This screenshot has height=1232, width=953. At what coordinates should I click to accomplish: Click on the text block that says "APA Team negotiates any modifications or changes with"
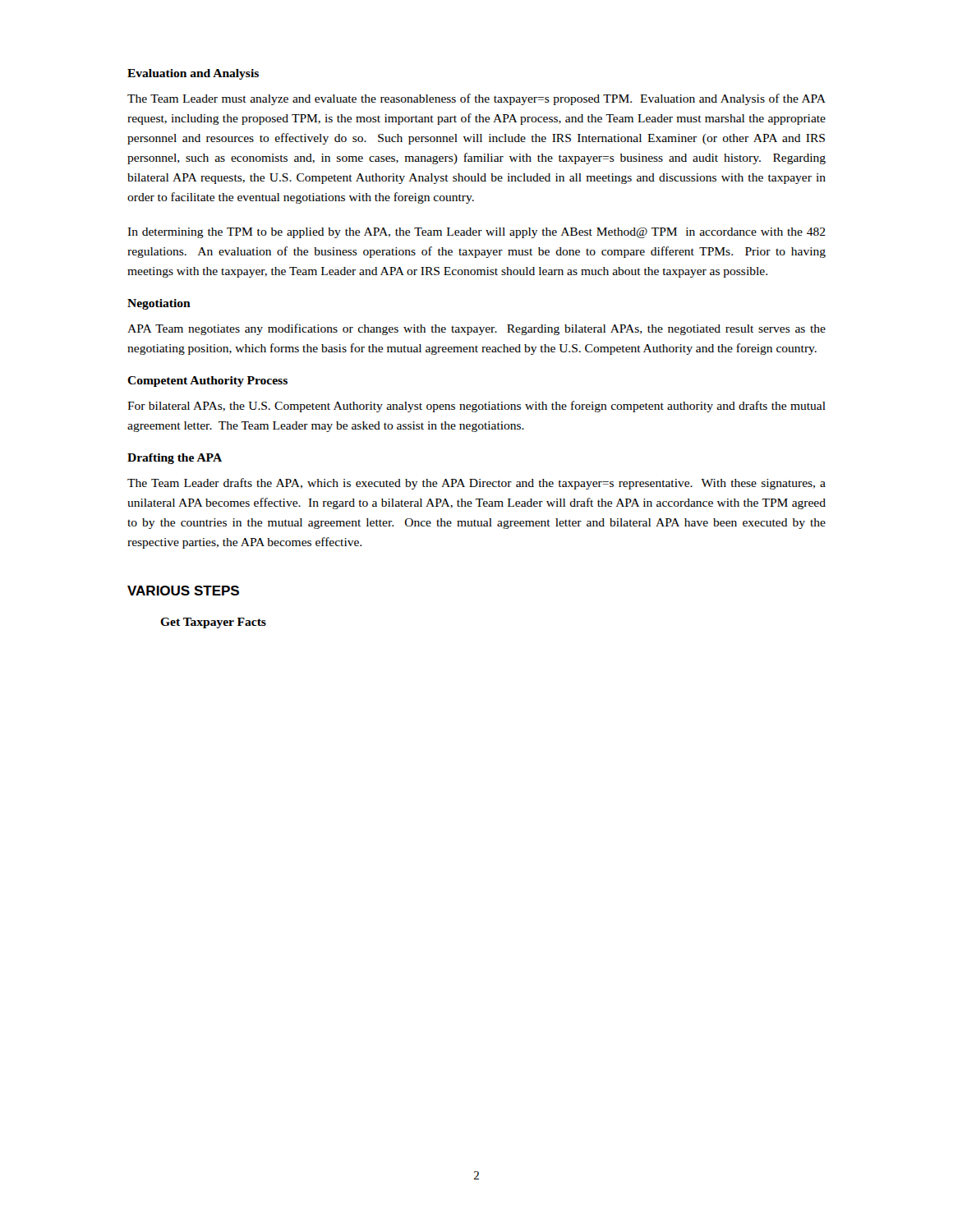click(x=476, y=338)
